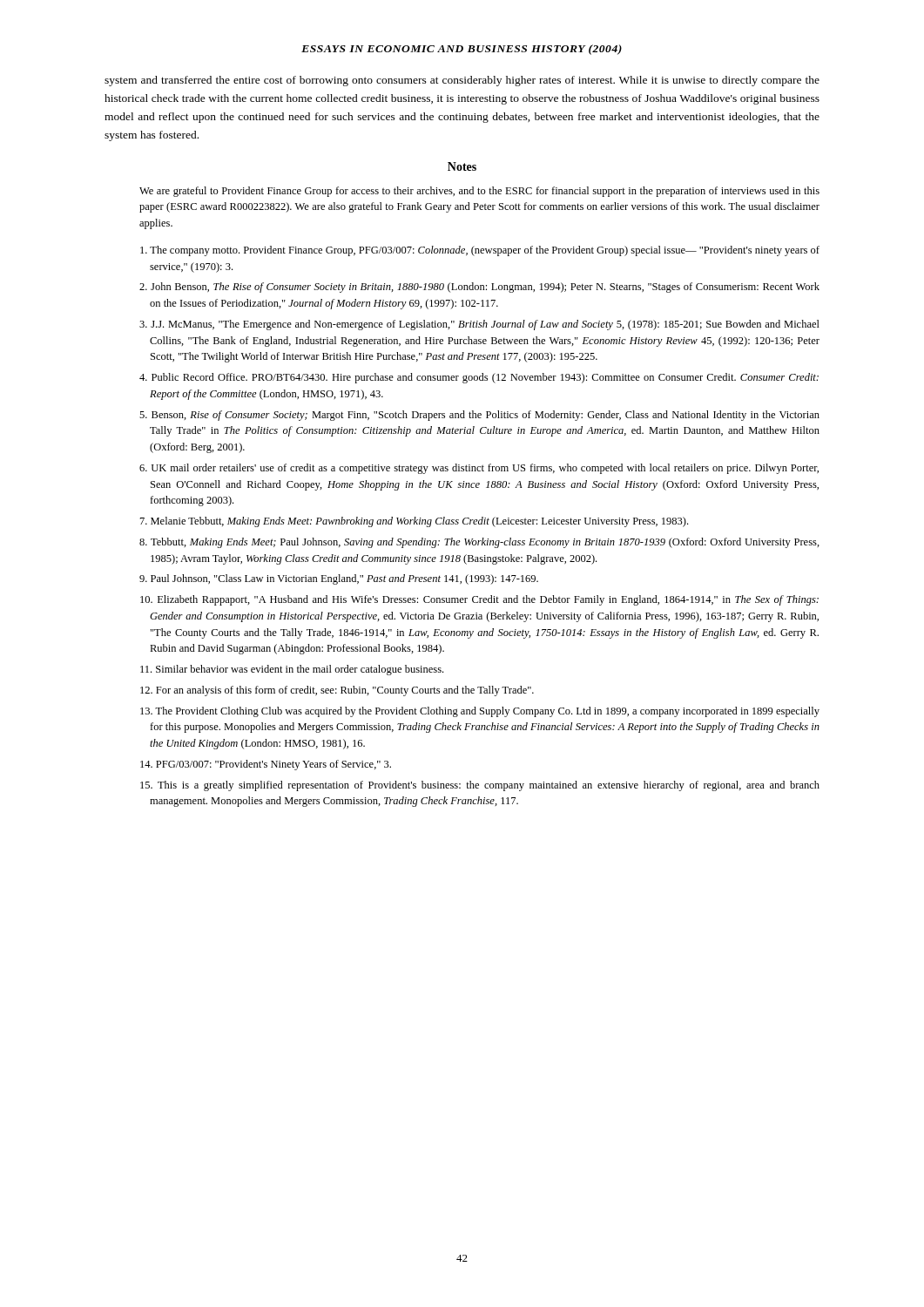The width and height of the screenshot is (924, 1307).
Task: Find the block on this page that starts "The company motto. Provident Finance Group,"
Action: pos(479,258)
